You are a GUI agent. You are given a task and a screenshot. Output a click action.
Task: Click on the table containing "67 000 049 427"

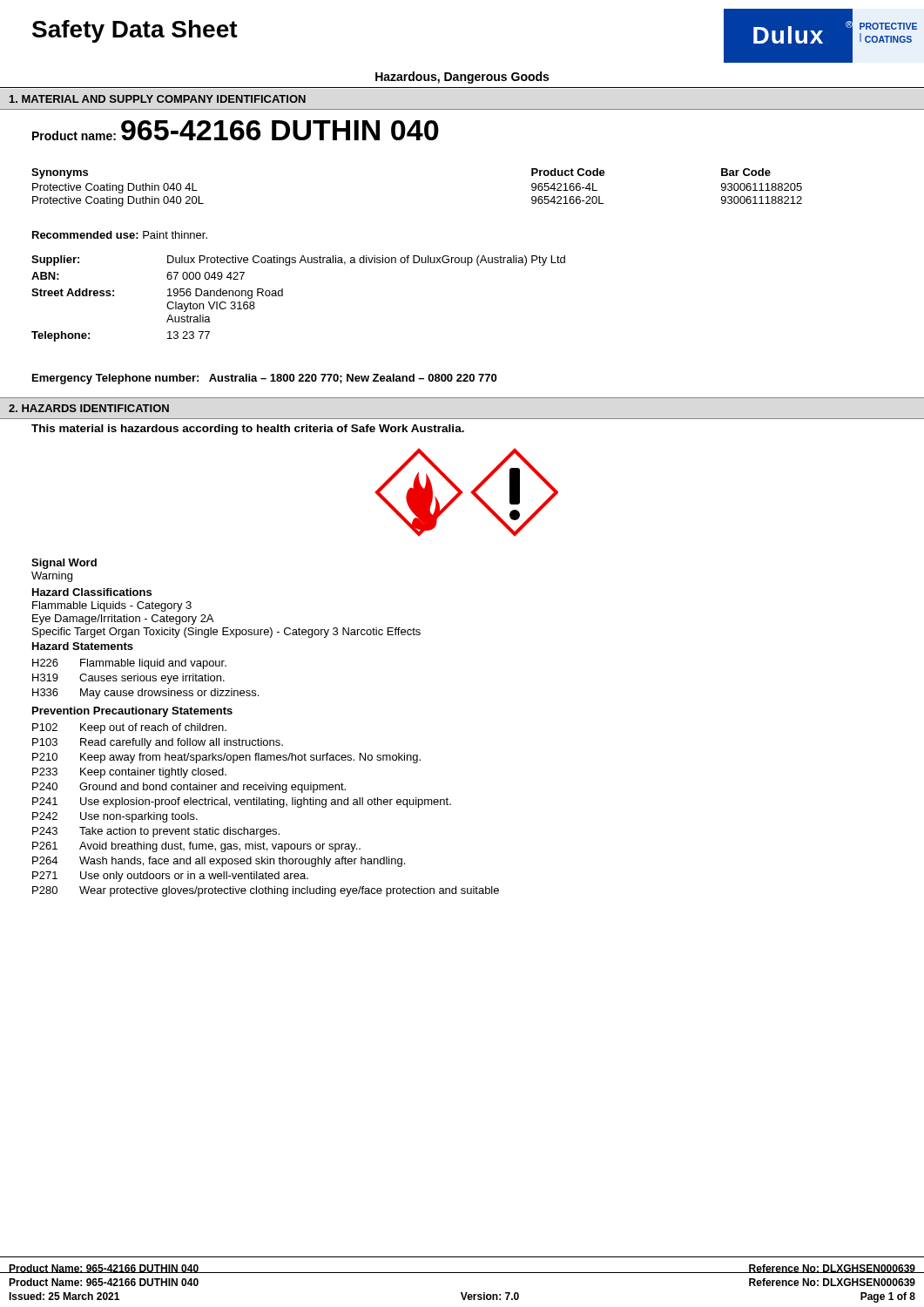[462, 297]
